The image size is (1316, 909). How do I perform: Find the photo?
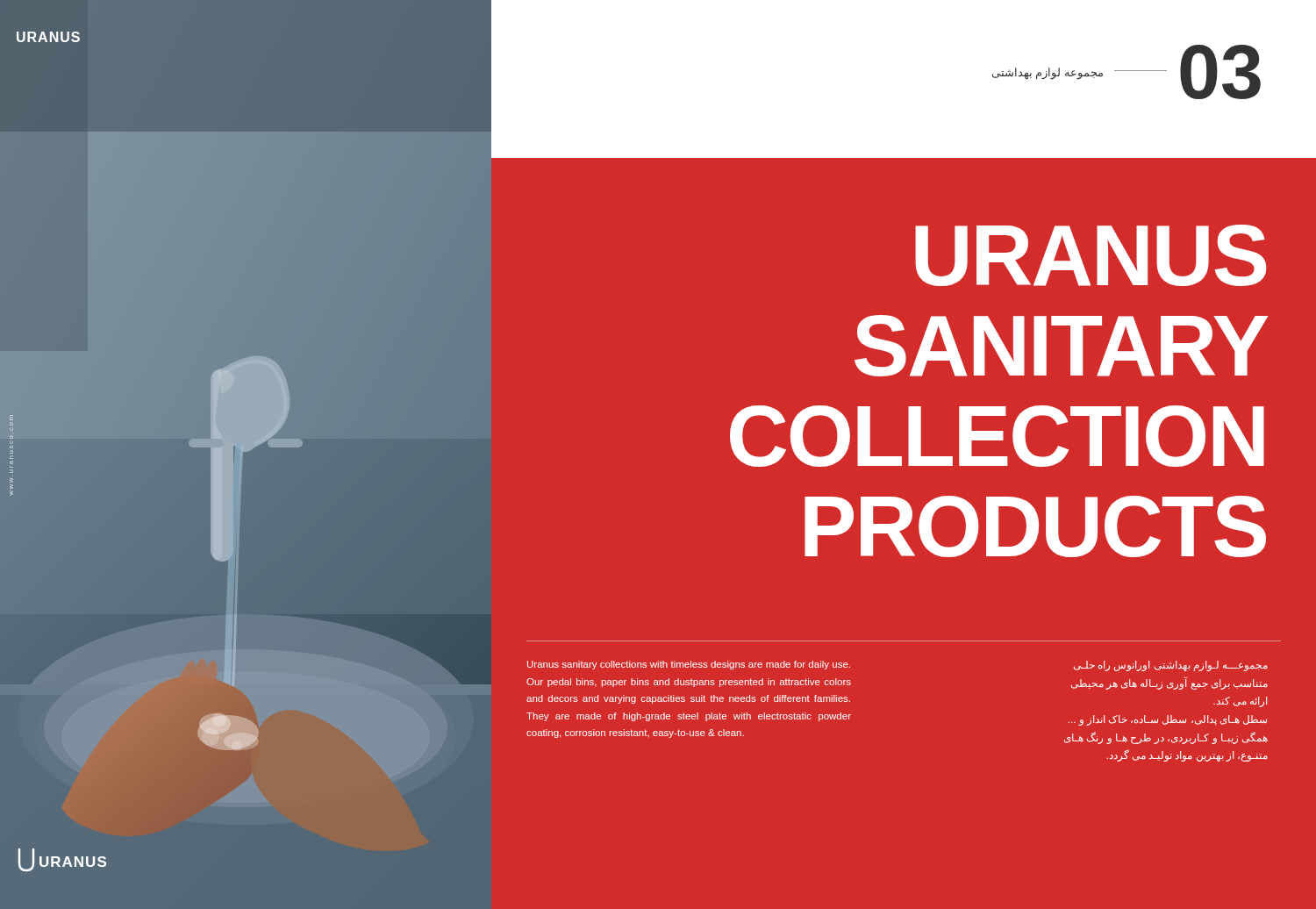pos(246,454)
